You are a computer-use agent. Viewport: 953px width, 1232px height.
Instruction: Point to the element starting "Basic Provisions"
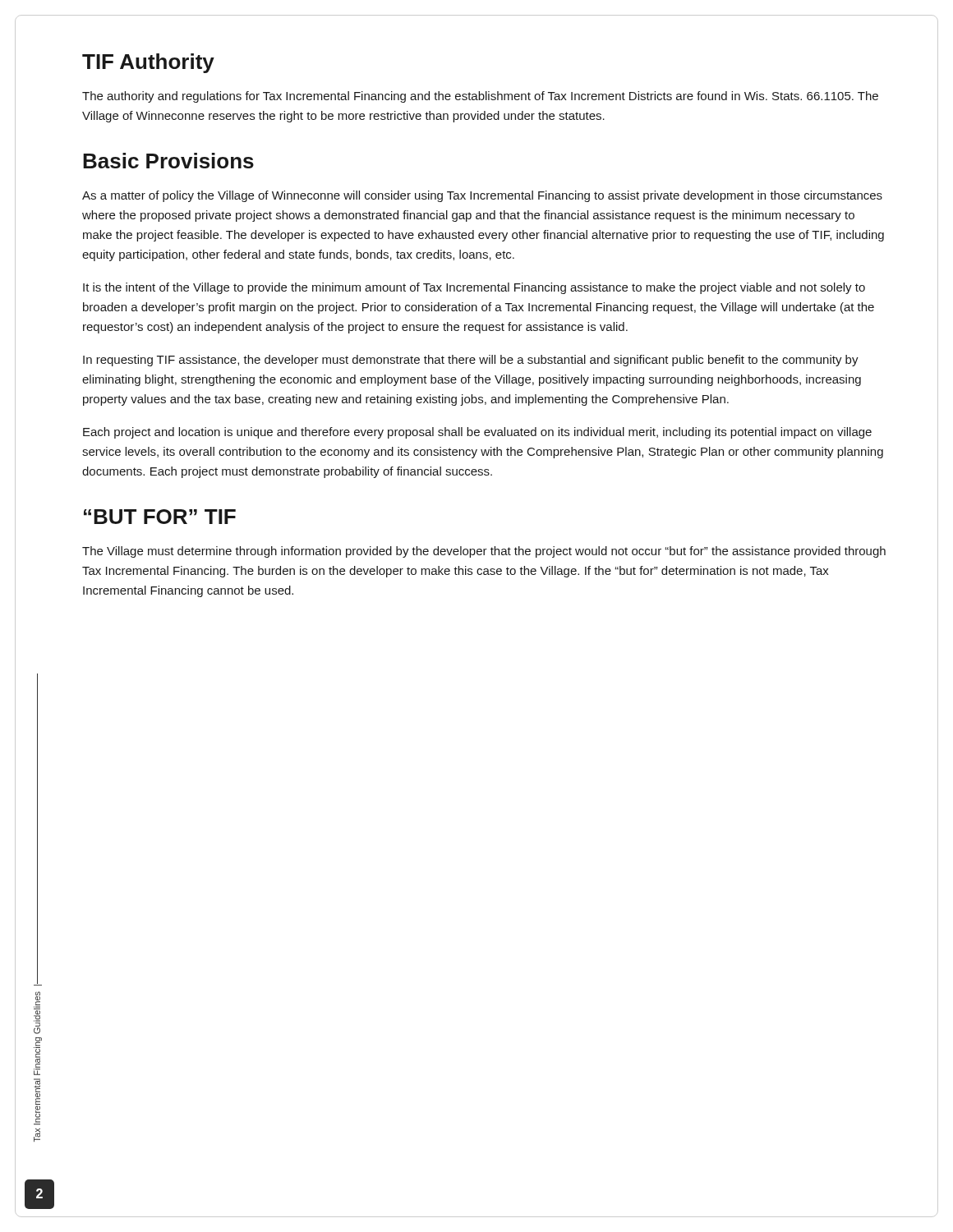click(168, 161)
